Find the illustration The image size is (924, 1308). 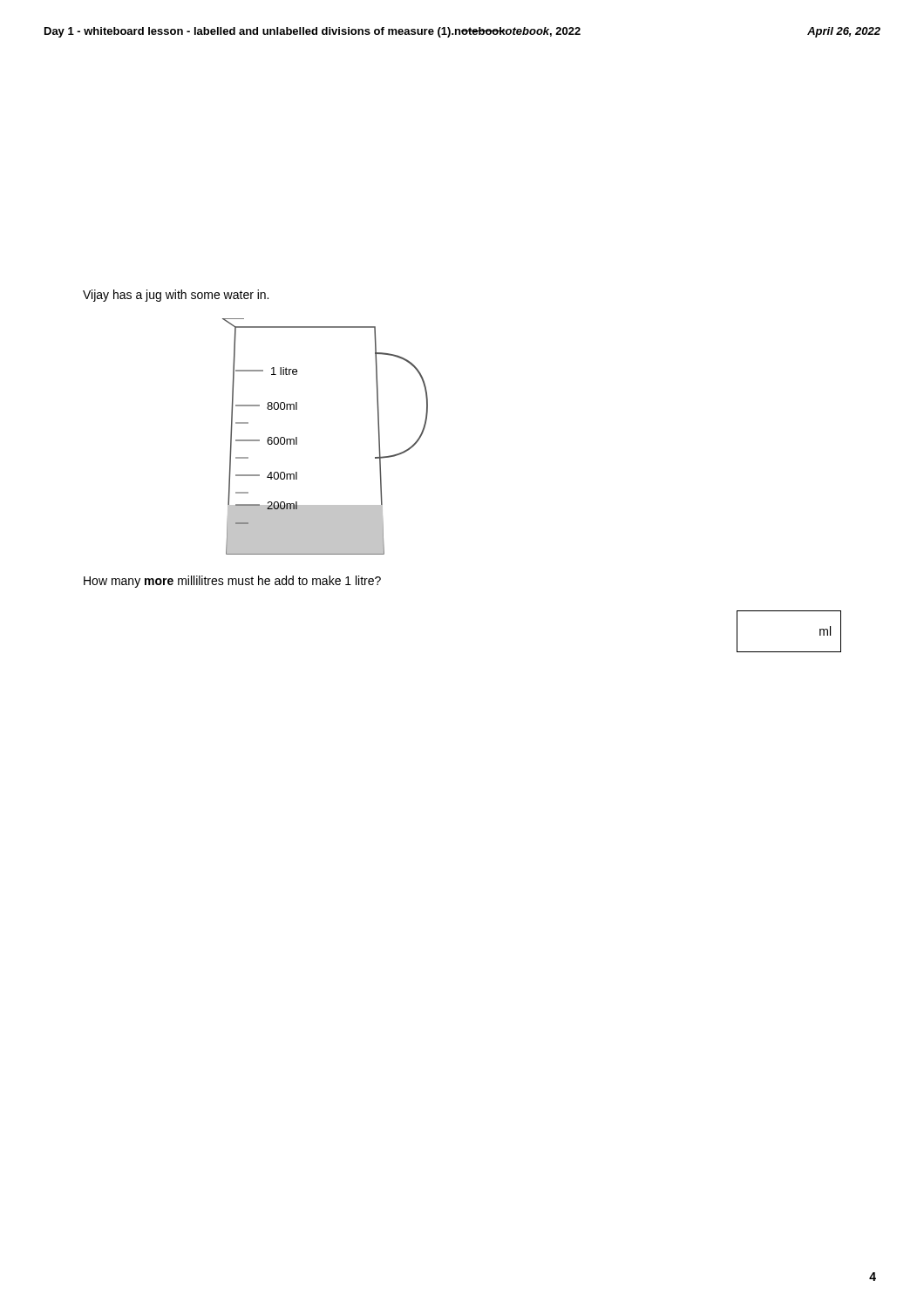[323, 440]
